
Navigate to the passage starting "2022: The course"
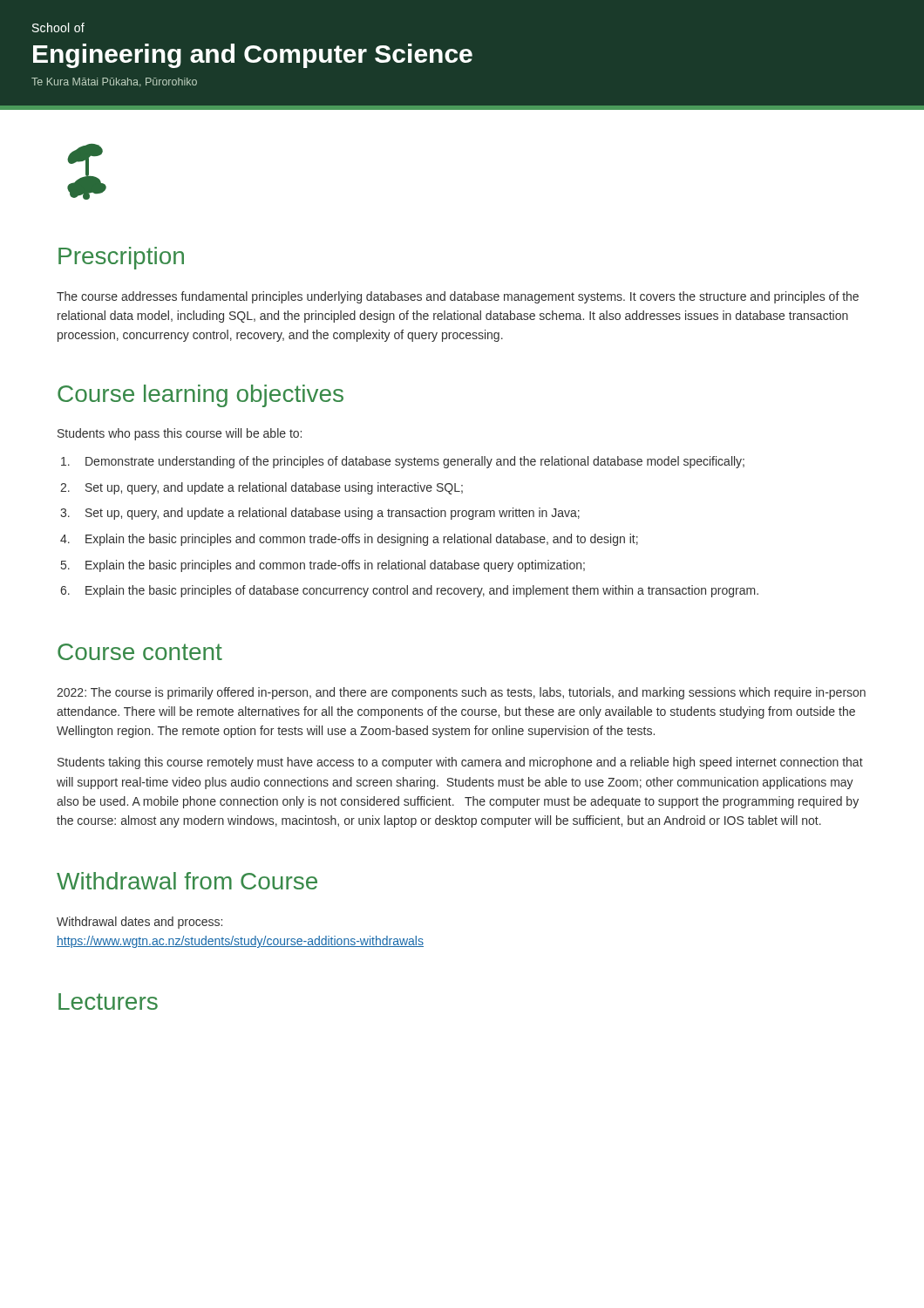[x=461, y=712]
